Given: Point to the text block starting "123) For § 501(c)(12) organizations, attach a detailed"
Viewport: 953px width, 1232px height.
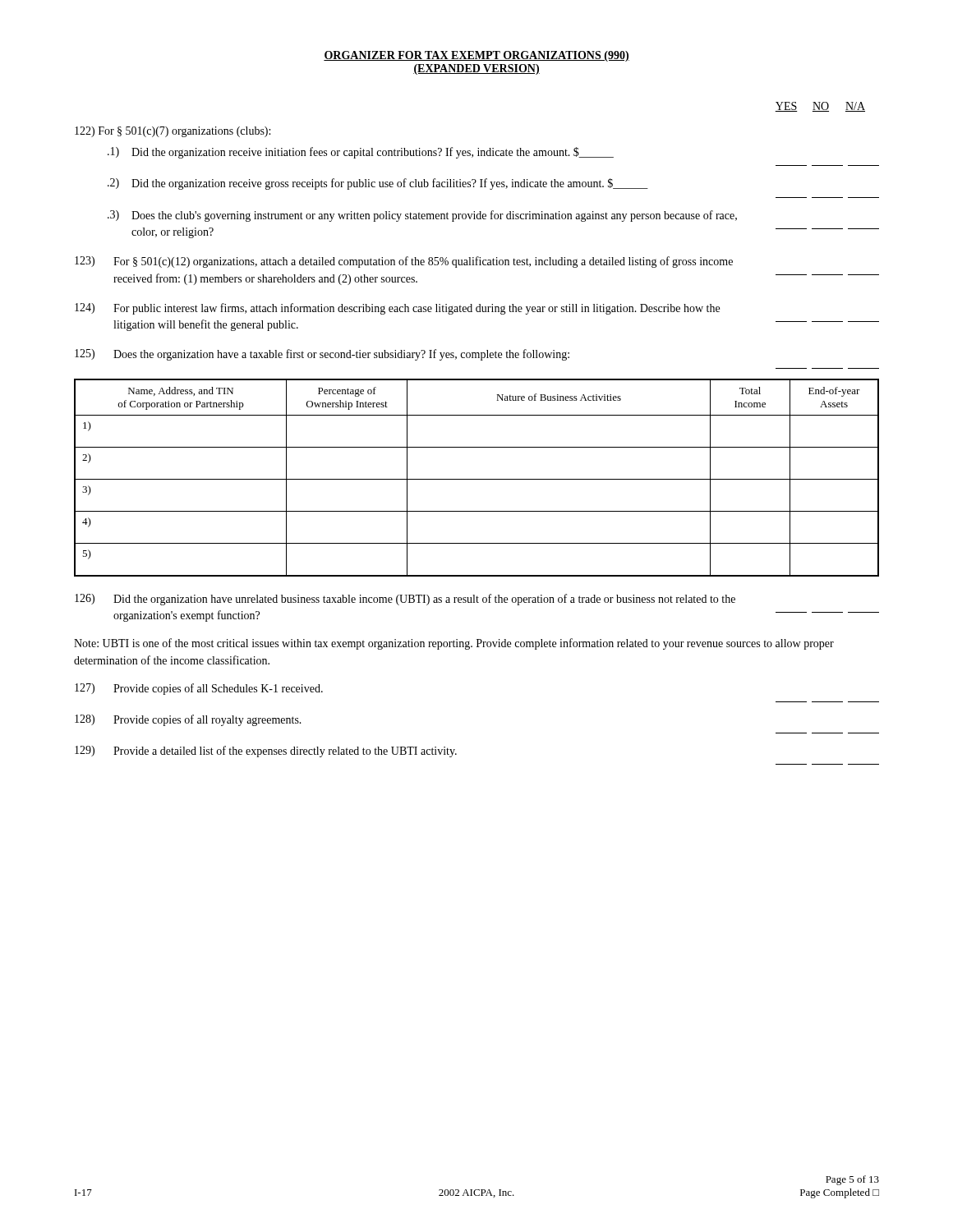Looking at the screenshot, I should (476, 271).
